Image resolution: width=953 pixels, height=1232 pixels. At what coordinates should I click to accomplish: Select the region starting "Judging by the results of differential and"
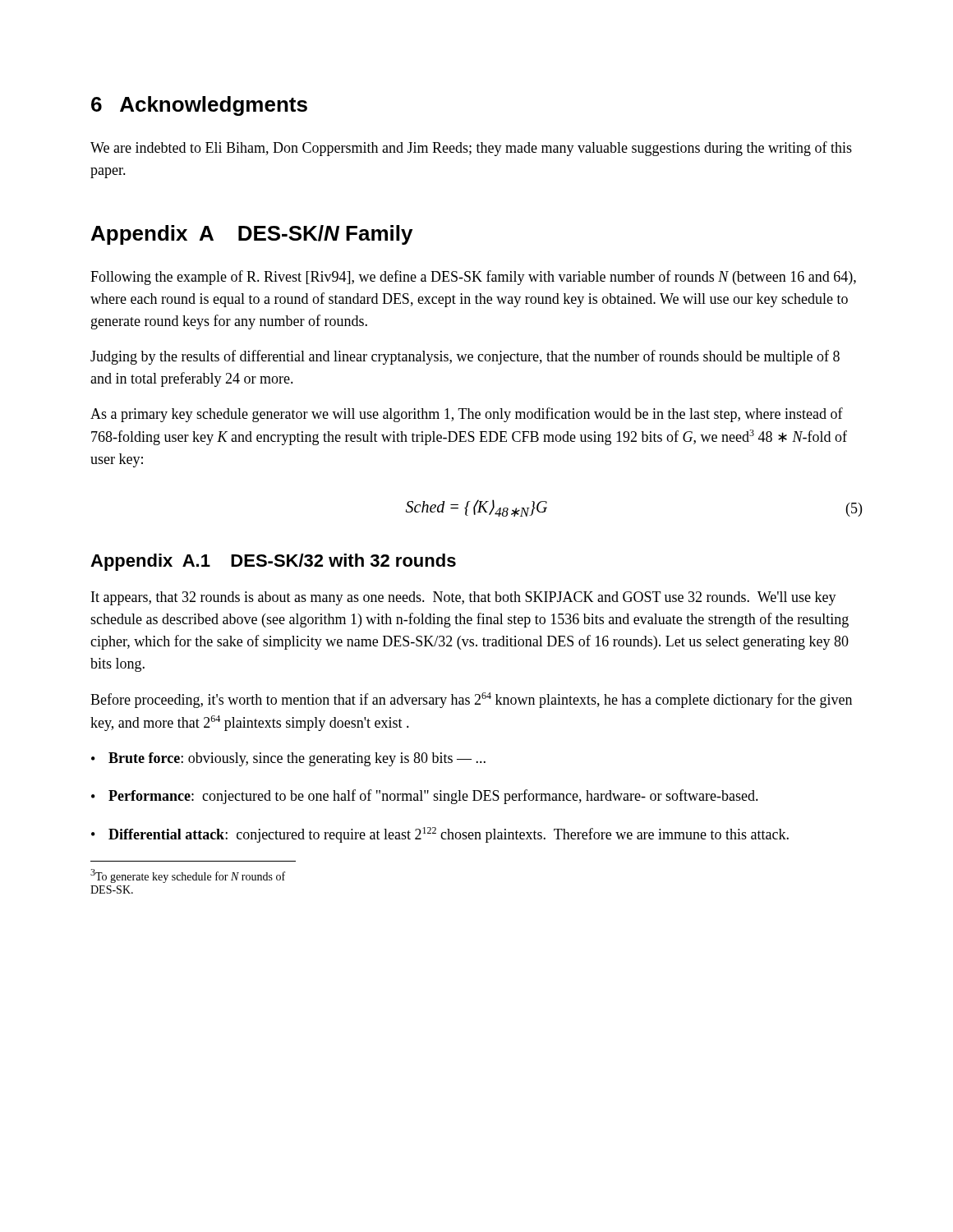pos(476,368)
